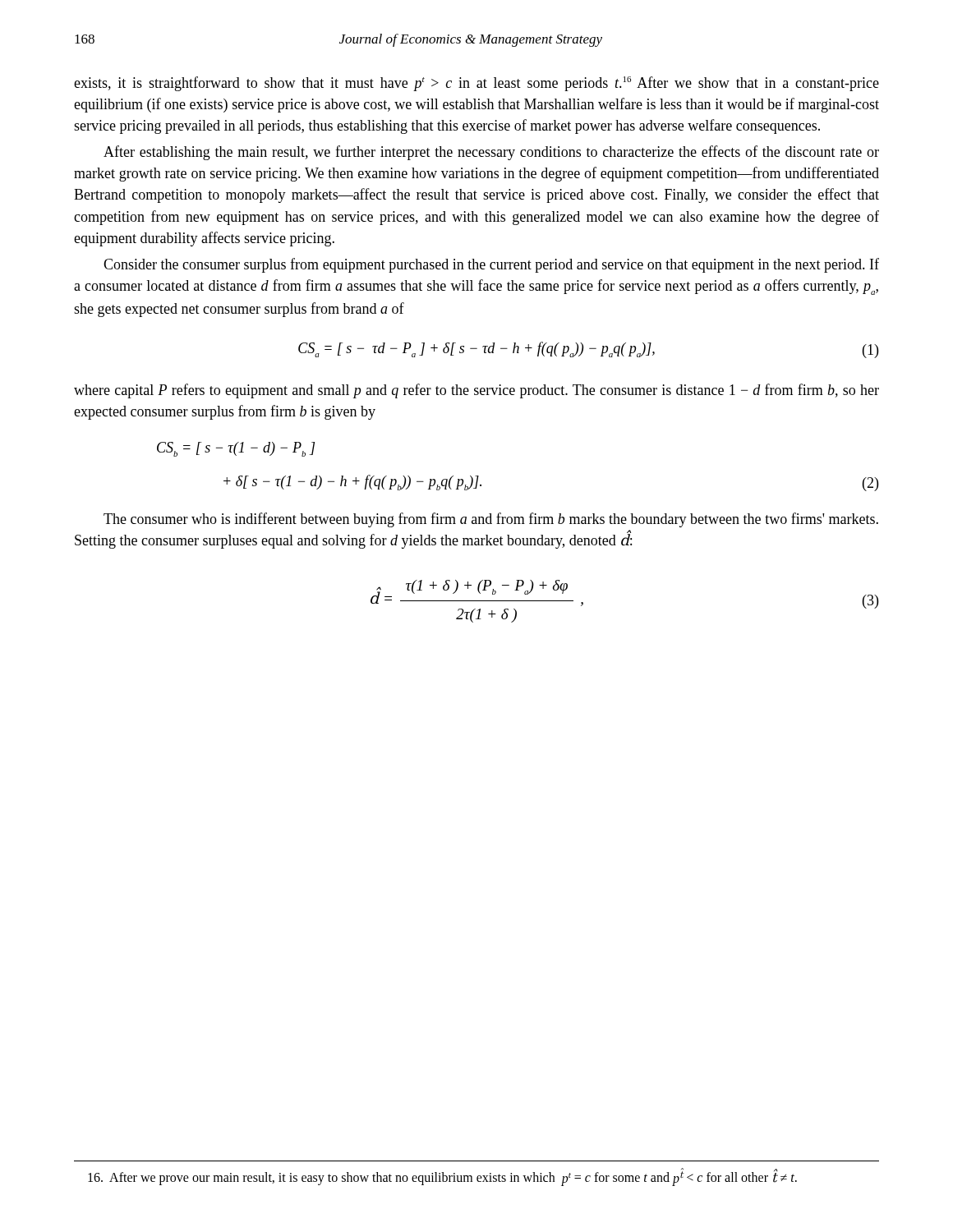Viewport: 953px width, 1232px height.
Task: Locate the block starting "where capital P refers"
Action: click(x=476, y=401)
